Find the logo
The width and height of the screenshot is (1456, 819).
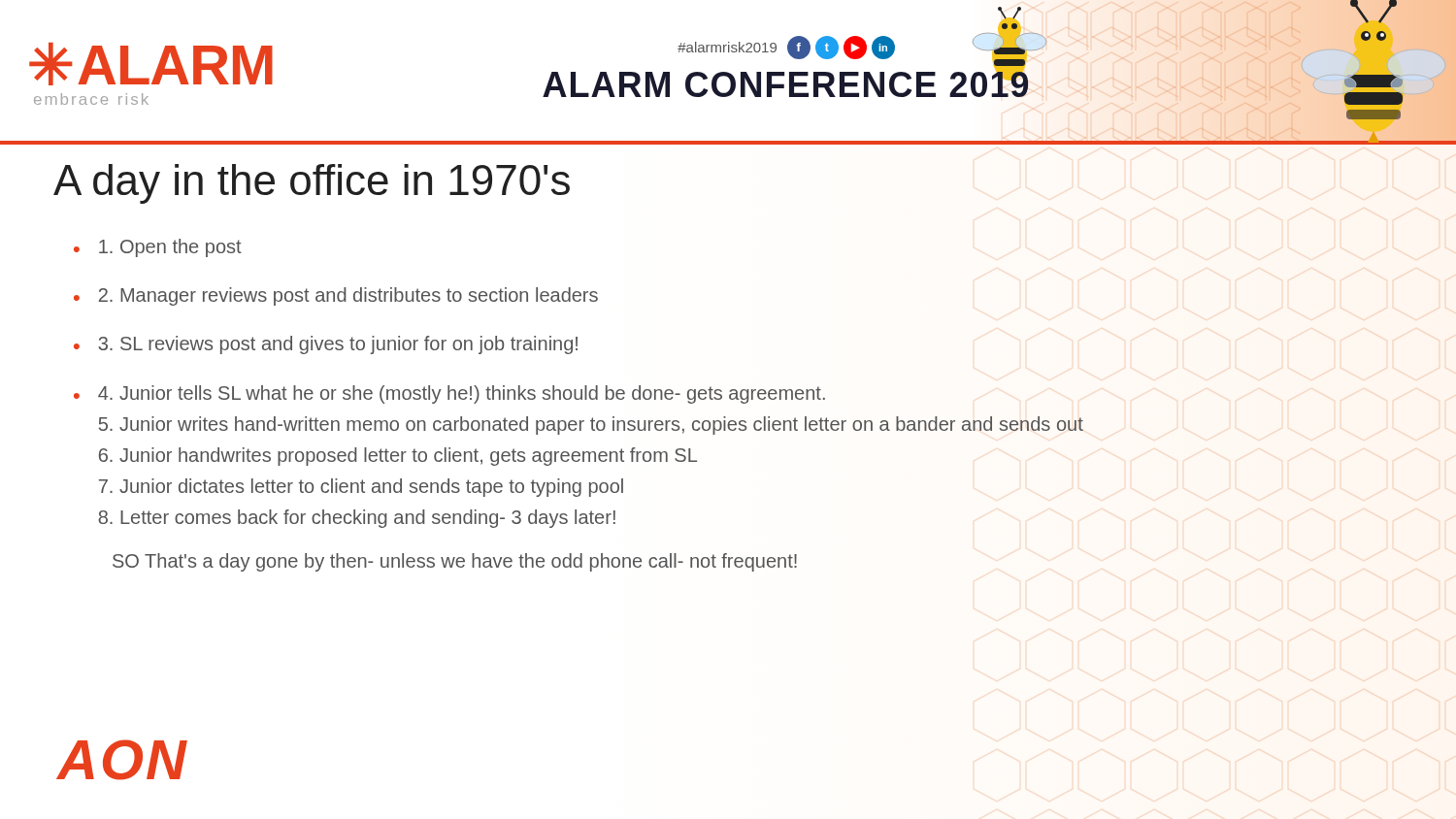coord(121,758)
